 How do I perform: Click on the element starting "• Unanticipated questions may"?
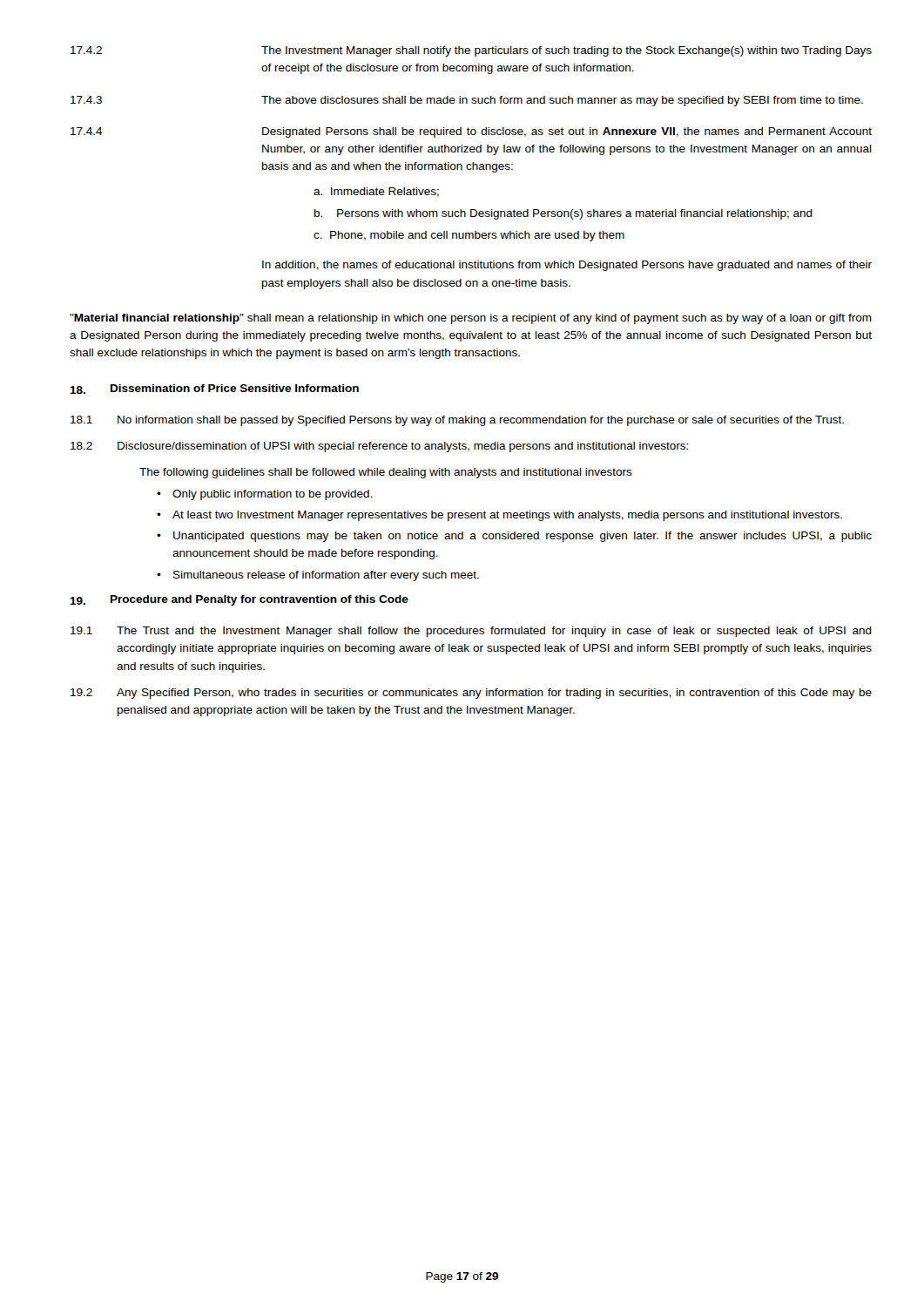pos(514,545)
